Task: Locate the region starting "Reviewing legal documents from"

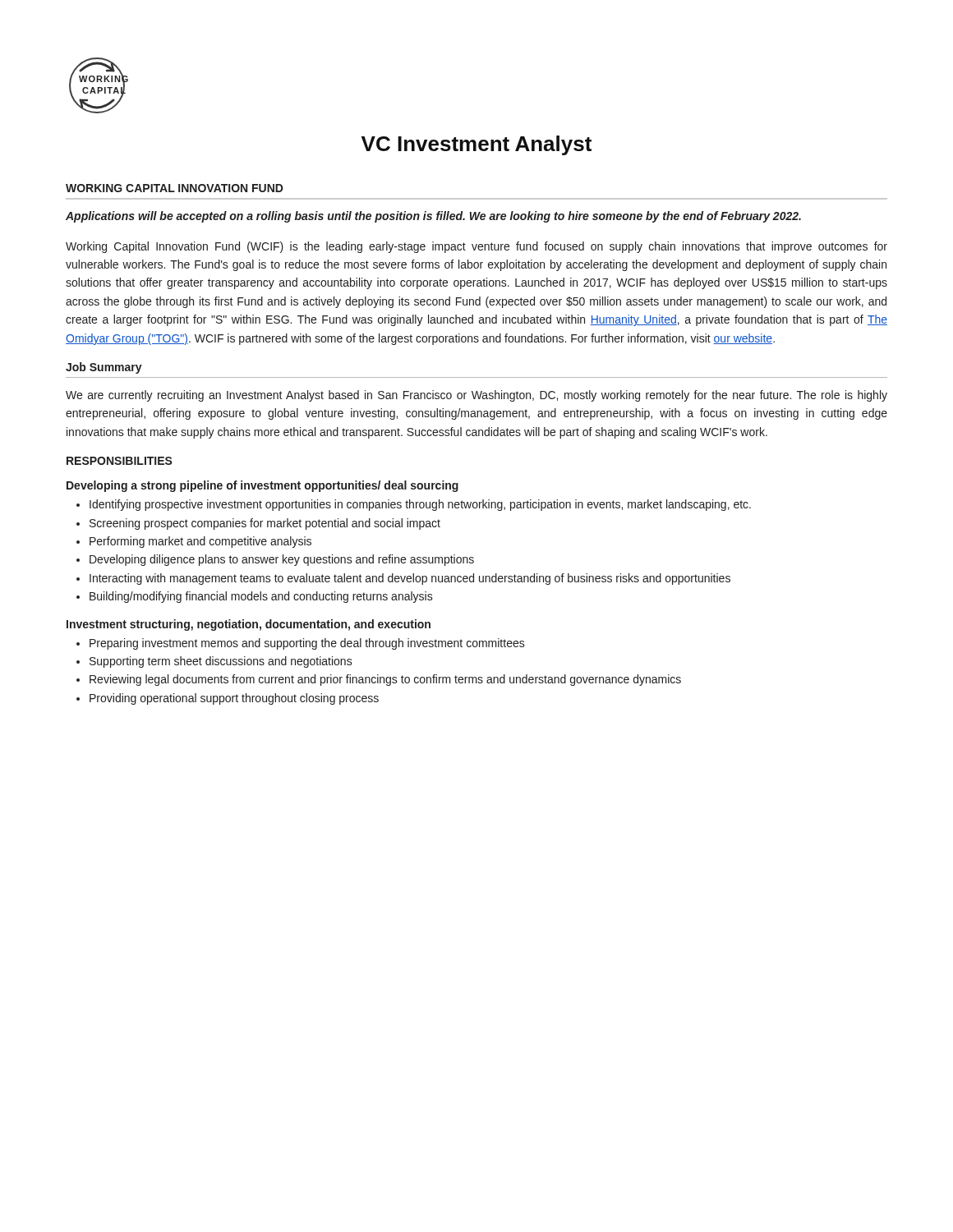Action: point(476,680)
